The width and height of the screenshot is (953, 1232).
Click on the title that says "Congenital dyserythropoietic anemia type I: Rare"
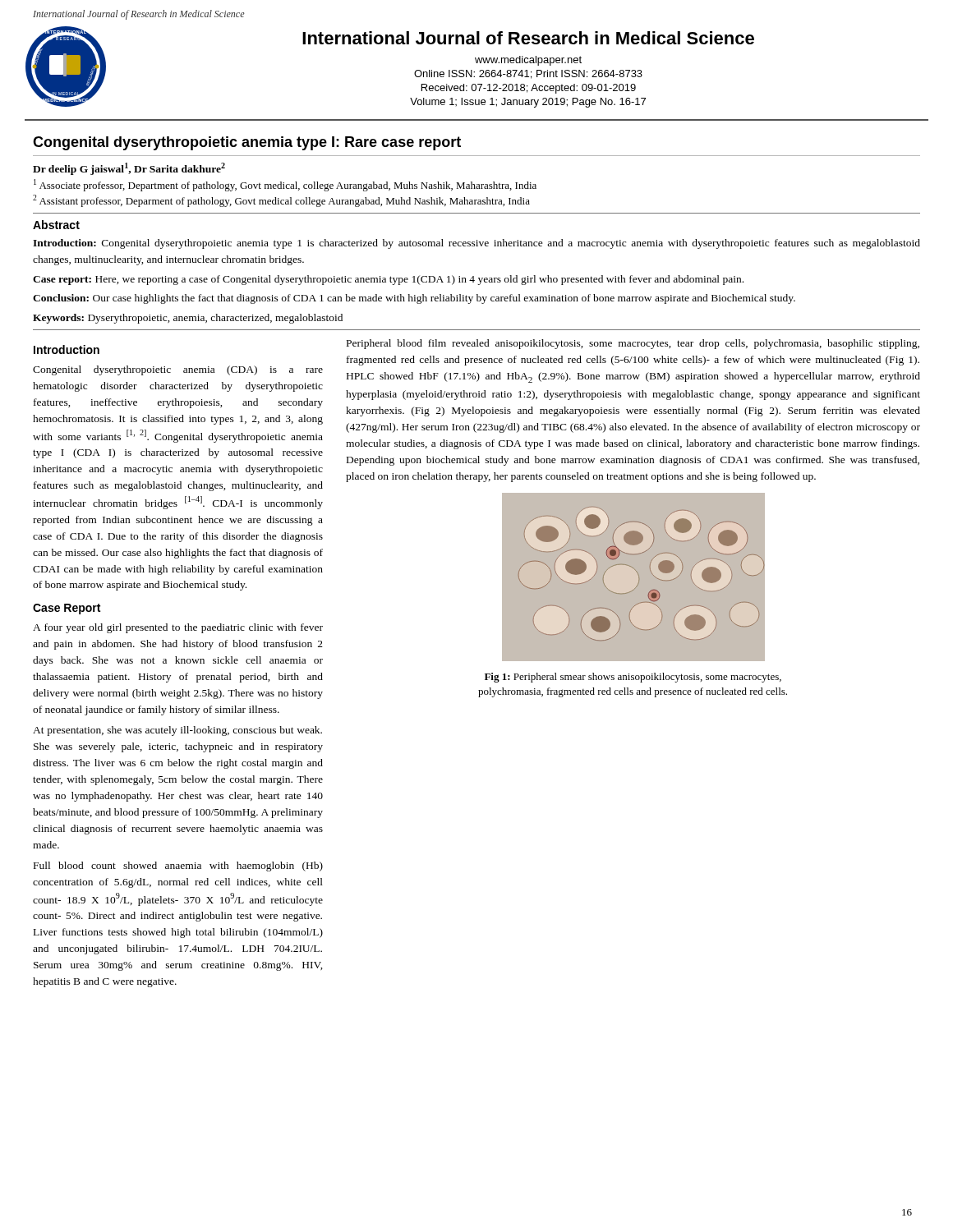pyautogui.click(x=247, y=142)
